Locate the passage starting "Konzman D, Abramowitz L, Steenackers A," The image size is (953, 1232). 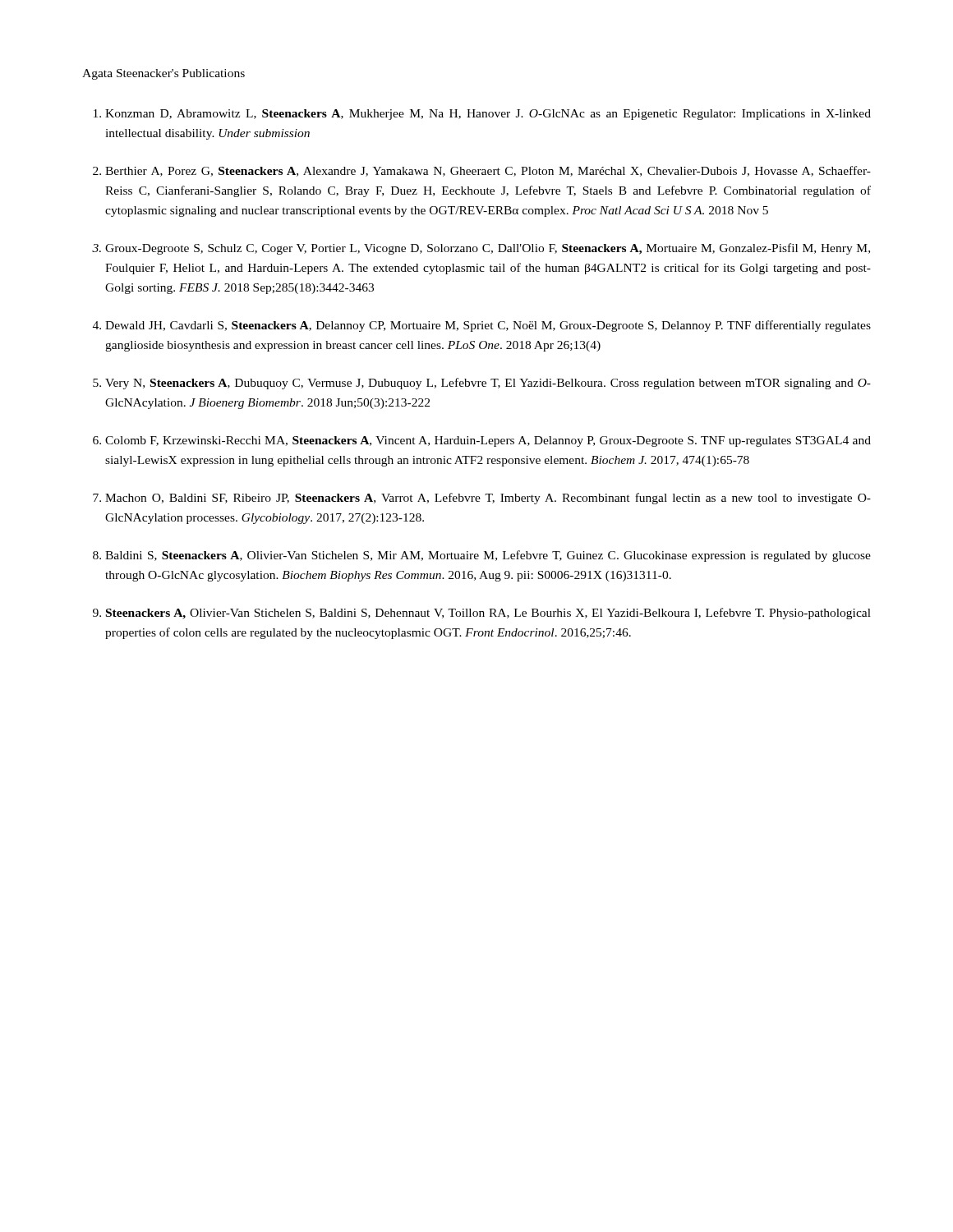488,123
